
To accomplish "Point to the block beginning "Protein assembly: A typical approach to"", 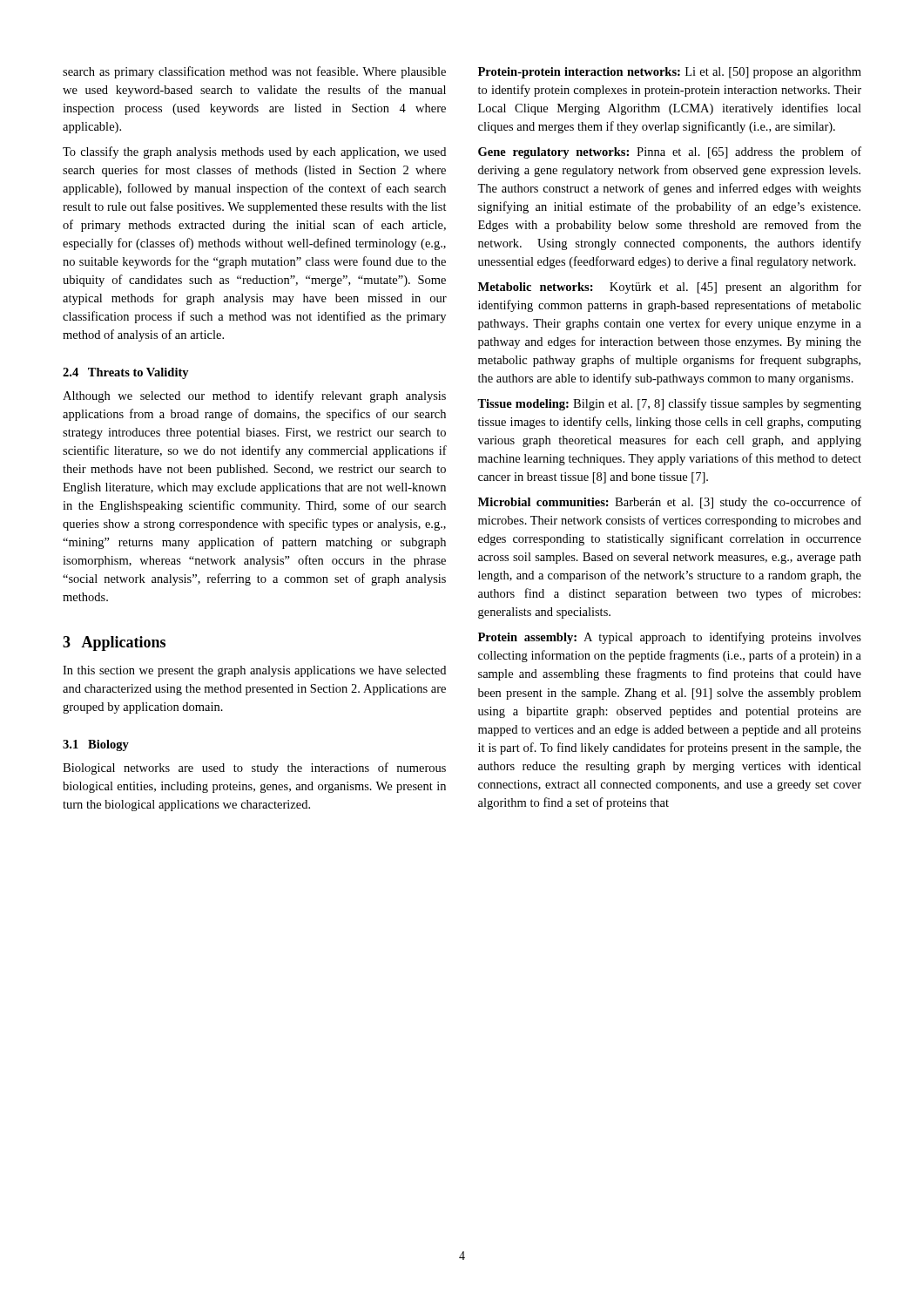I will point(669,720).
